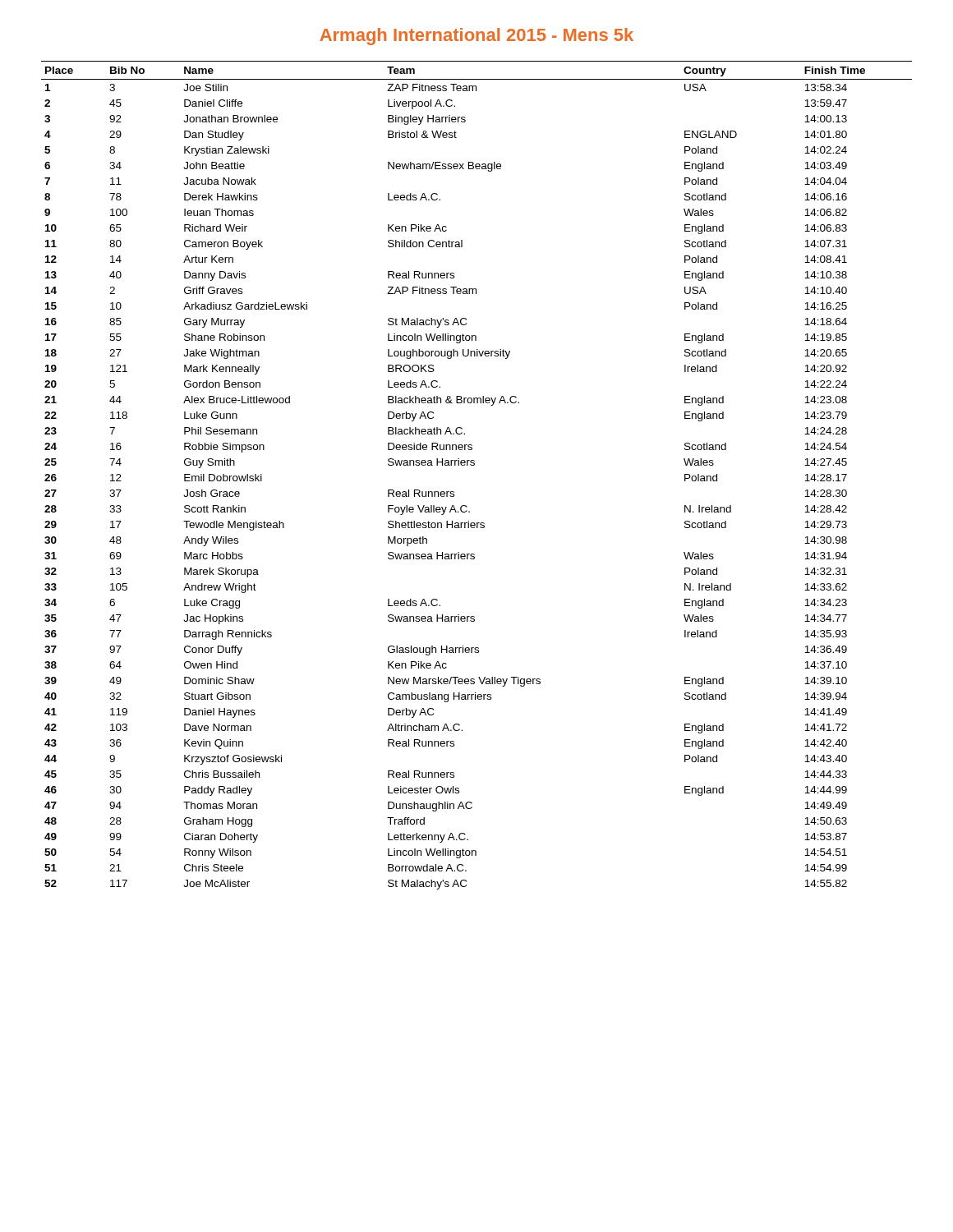Find the table that mentions "Dan Studley"
Image resolution: width=953 pixels, height=1232 pixels.
click(x=476, y=476)
